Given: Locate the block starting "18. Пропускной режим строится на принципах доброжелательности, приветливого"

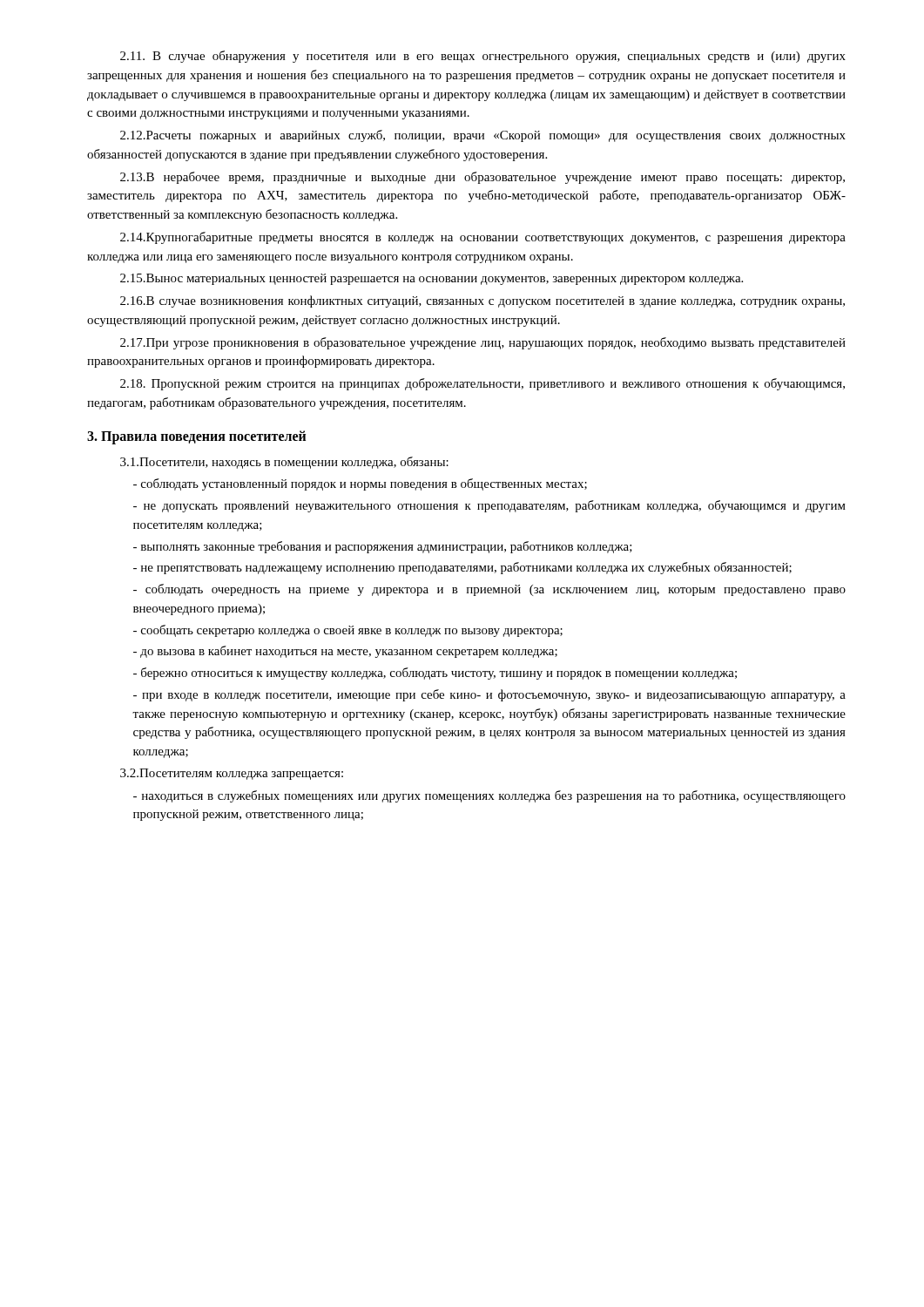Looking at the screenshot, I should tap(466, 393).
